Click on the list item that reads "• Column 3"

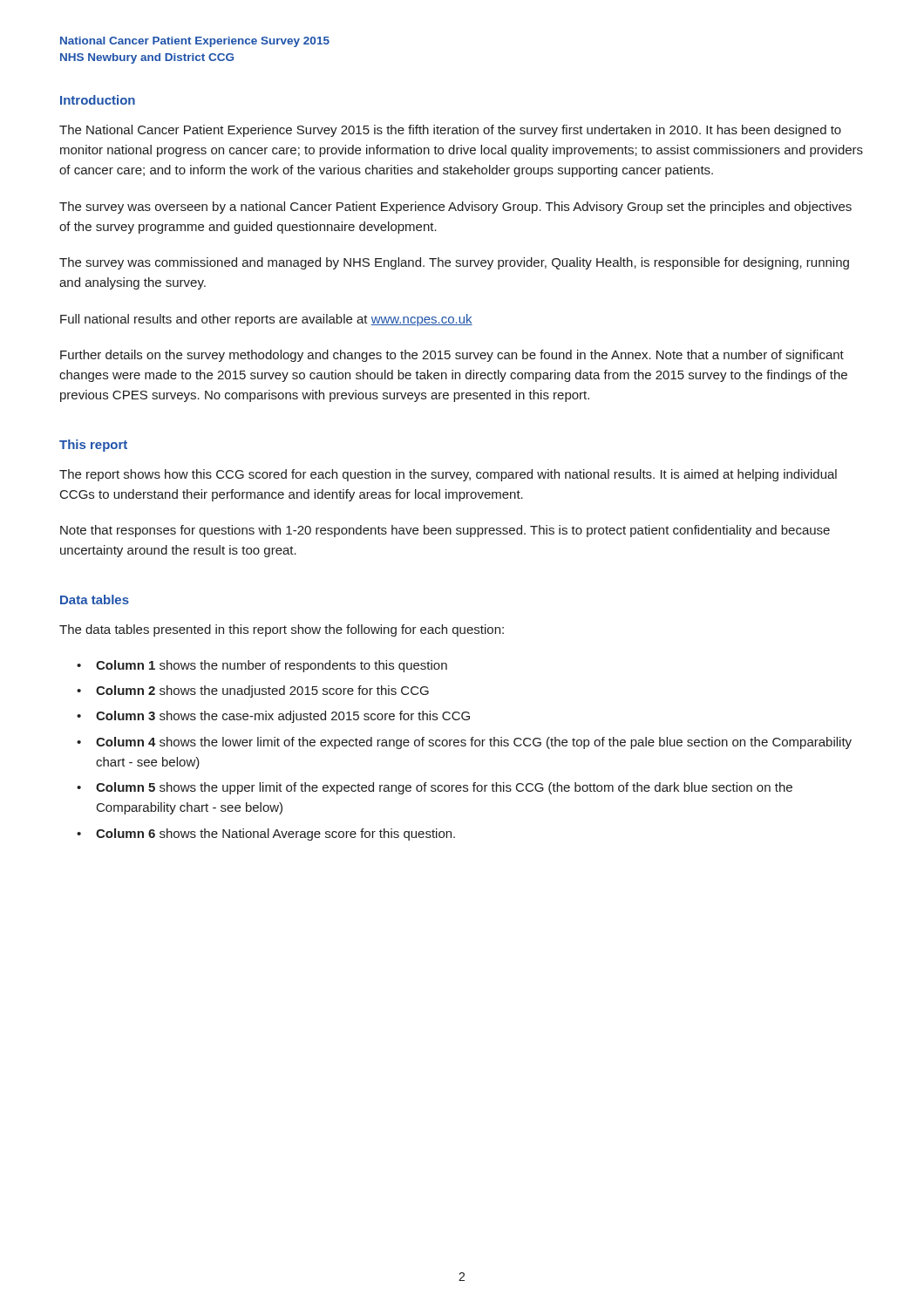(471, 716)
